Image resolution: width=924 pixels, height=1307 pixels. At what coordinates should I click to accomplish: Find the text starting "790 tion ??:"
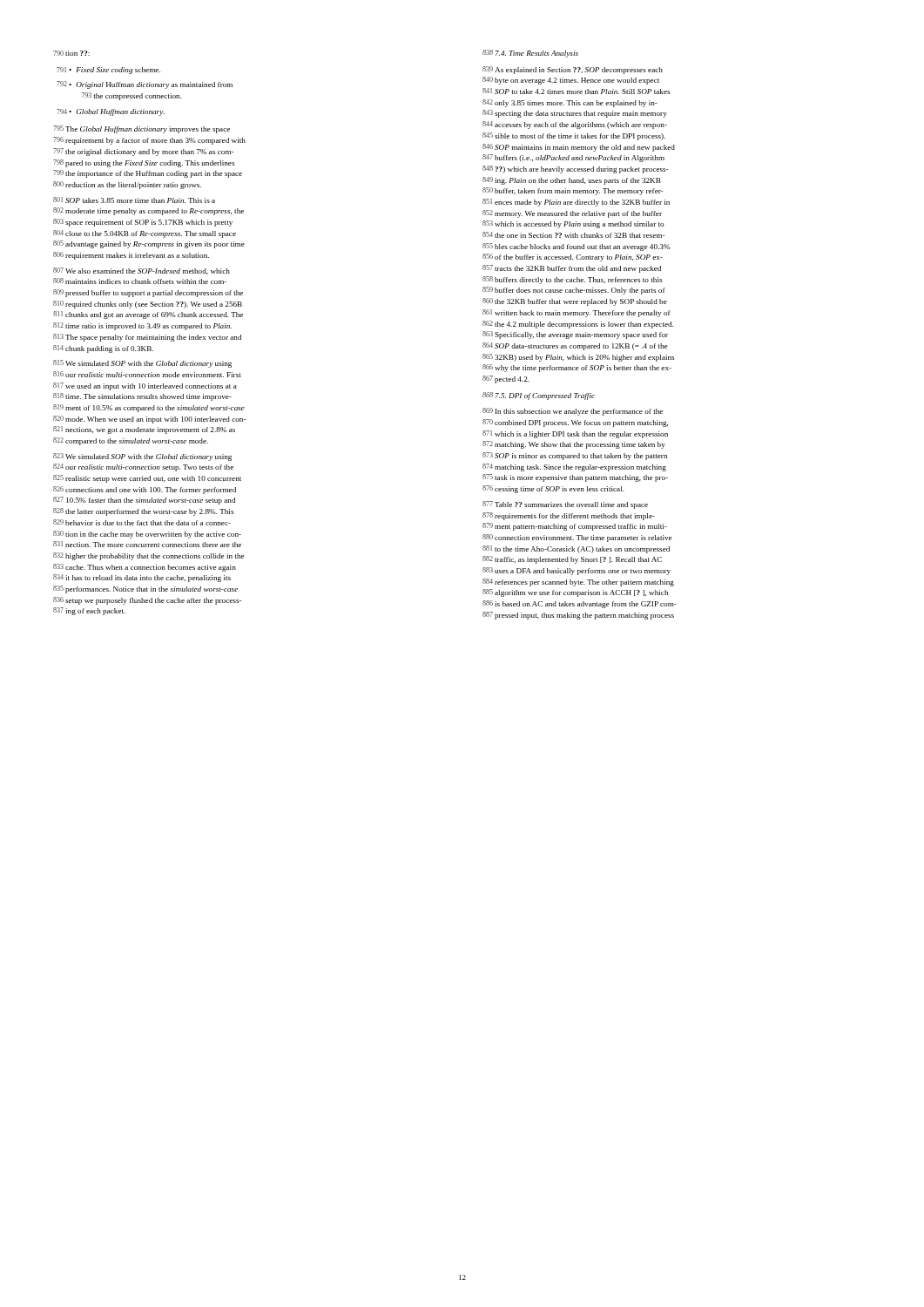(x=69, y=53)
